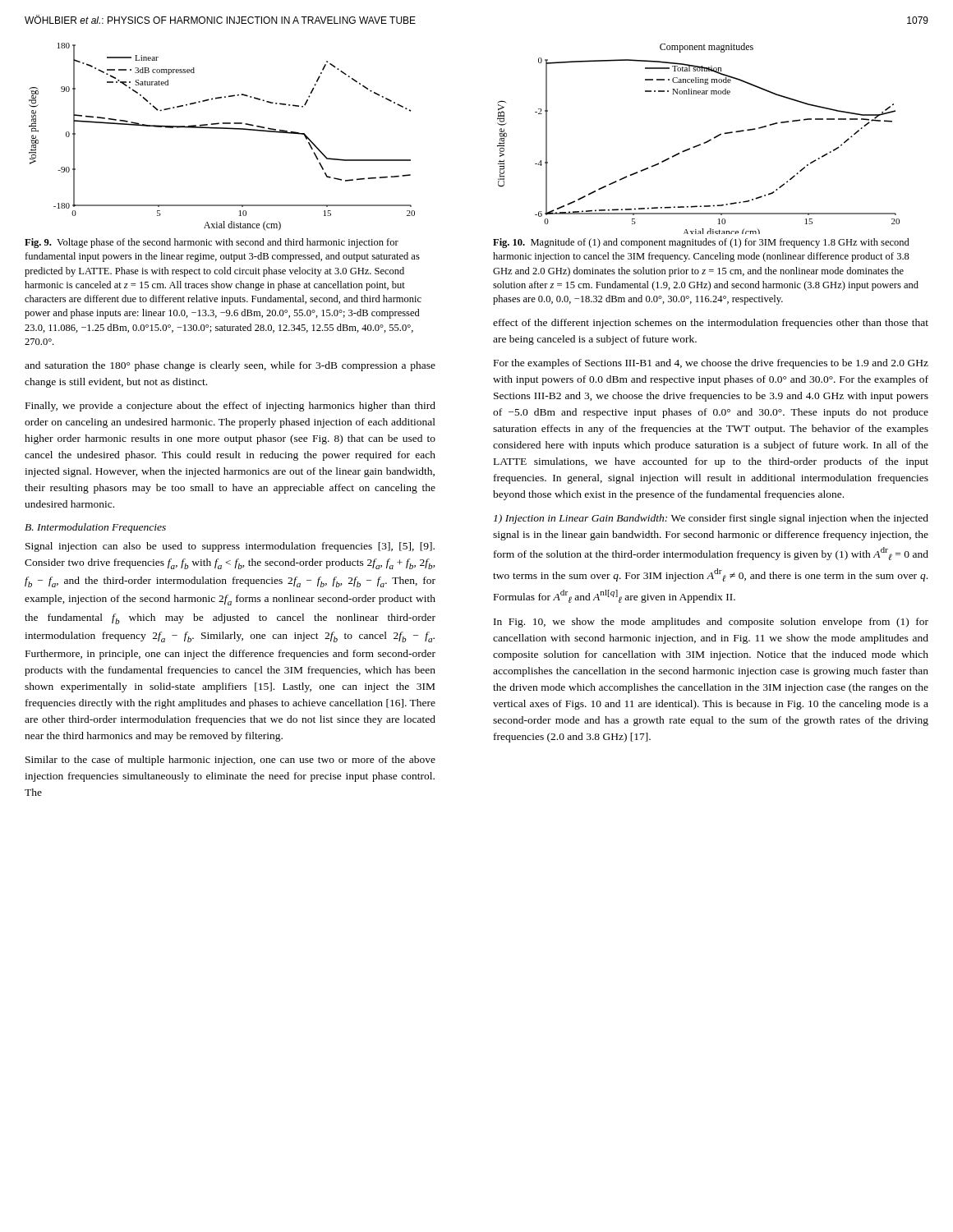Click the passage that begins "For the examples of Sections III-B1 and 4,"
The image size is (953, 1232).
(x=711, y=428)
